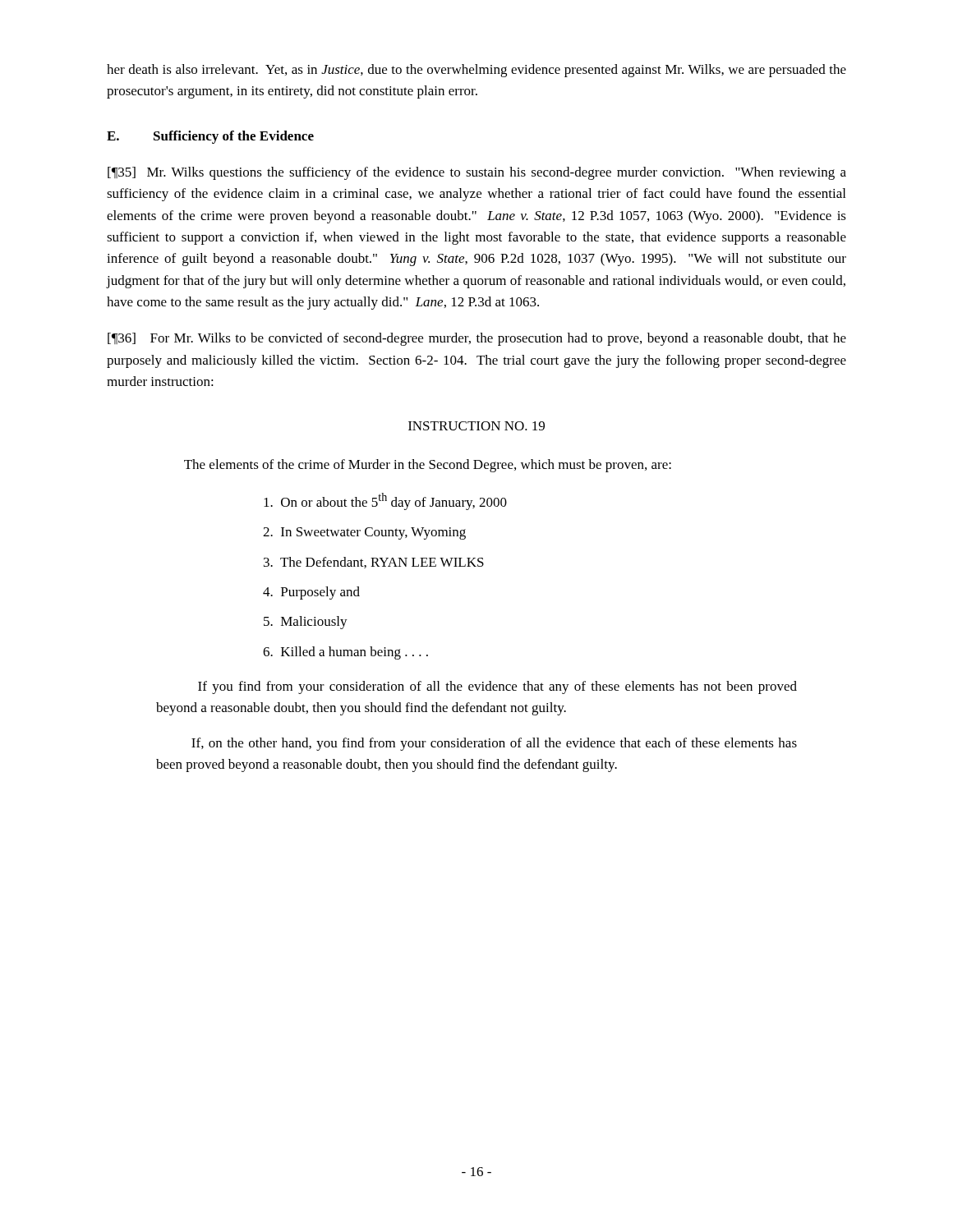Point to the passage starting "her death is also"

(x=476, y=80)
